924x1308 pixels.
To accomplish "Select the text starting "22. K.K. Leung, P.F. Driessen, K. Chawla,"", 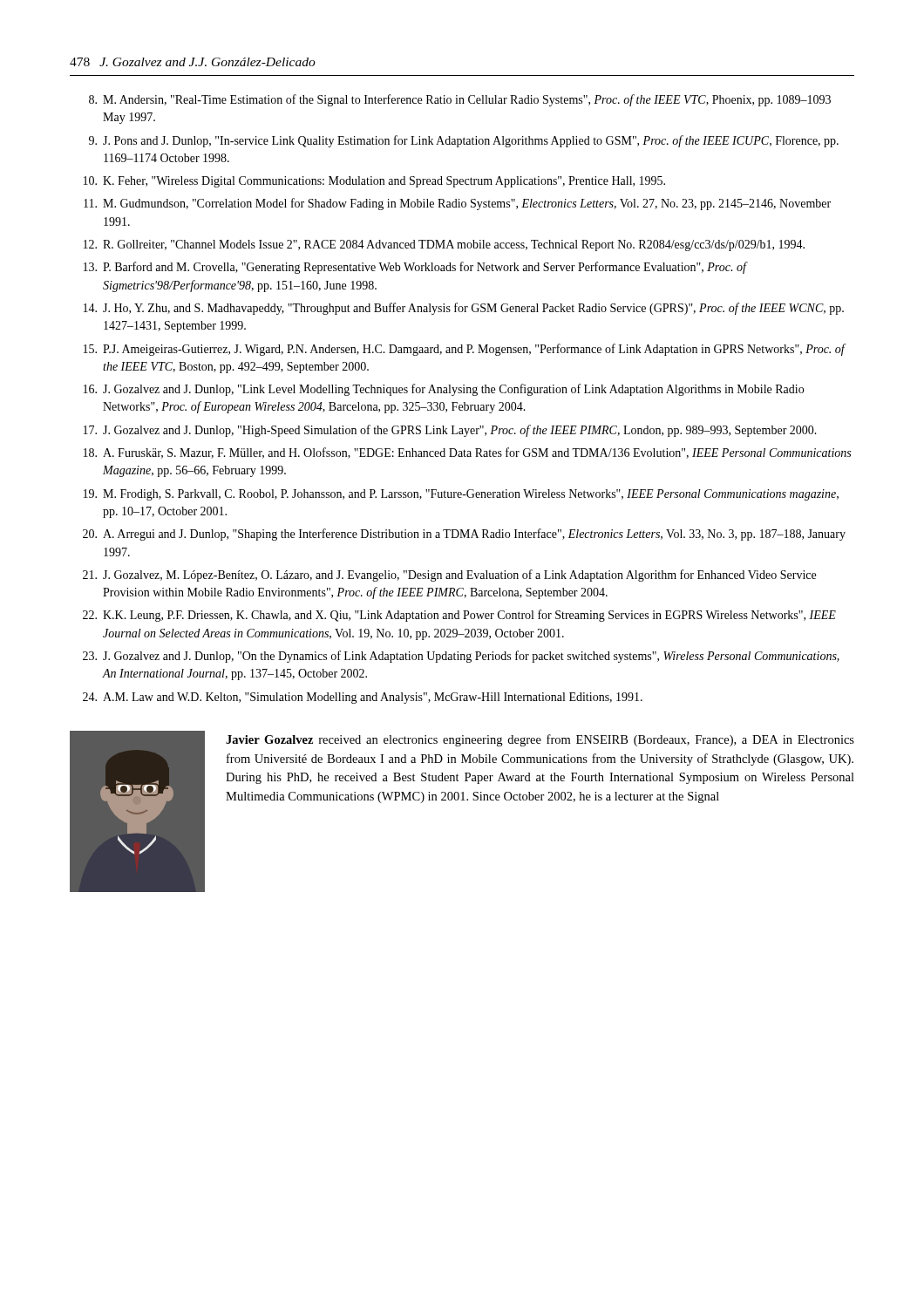I will click(462, 625).
